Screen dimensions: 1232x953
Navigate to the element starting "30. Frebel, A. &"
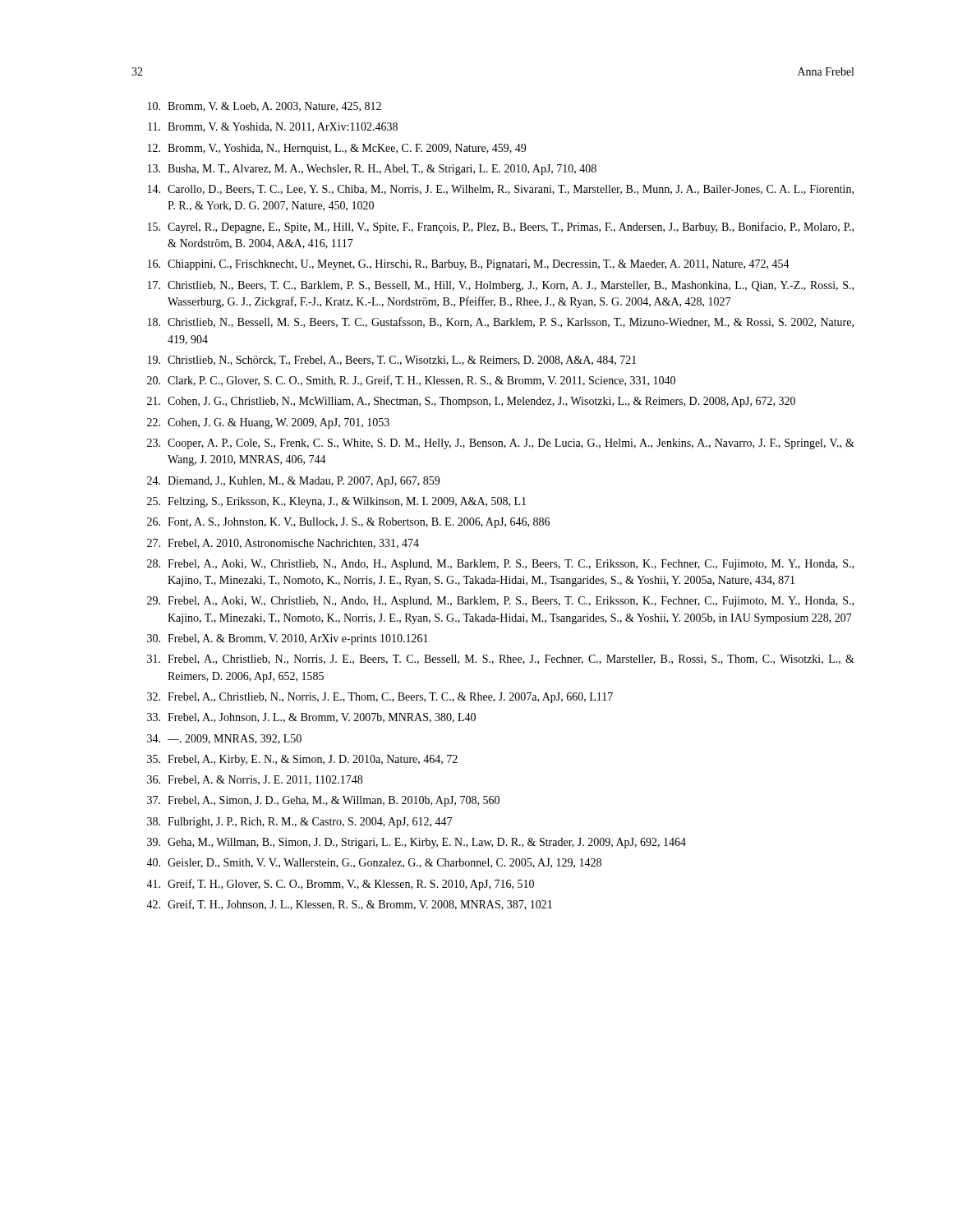coord(288,639)
